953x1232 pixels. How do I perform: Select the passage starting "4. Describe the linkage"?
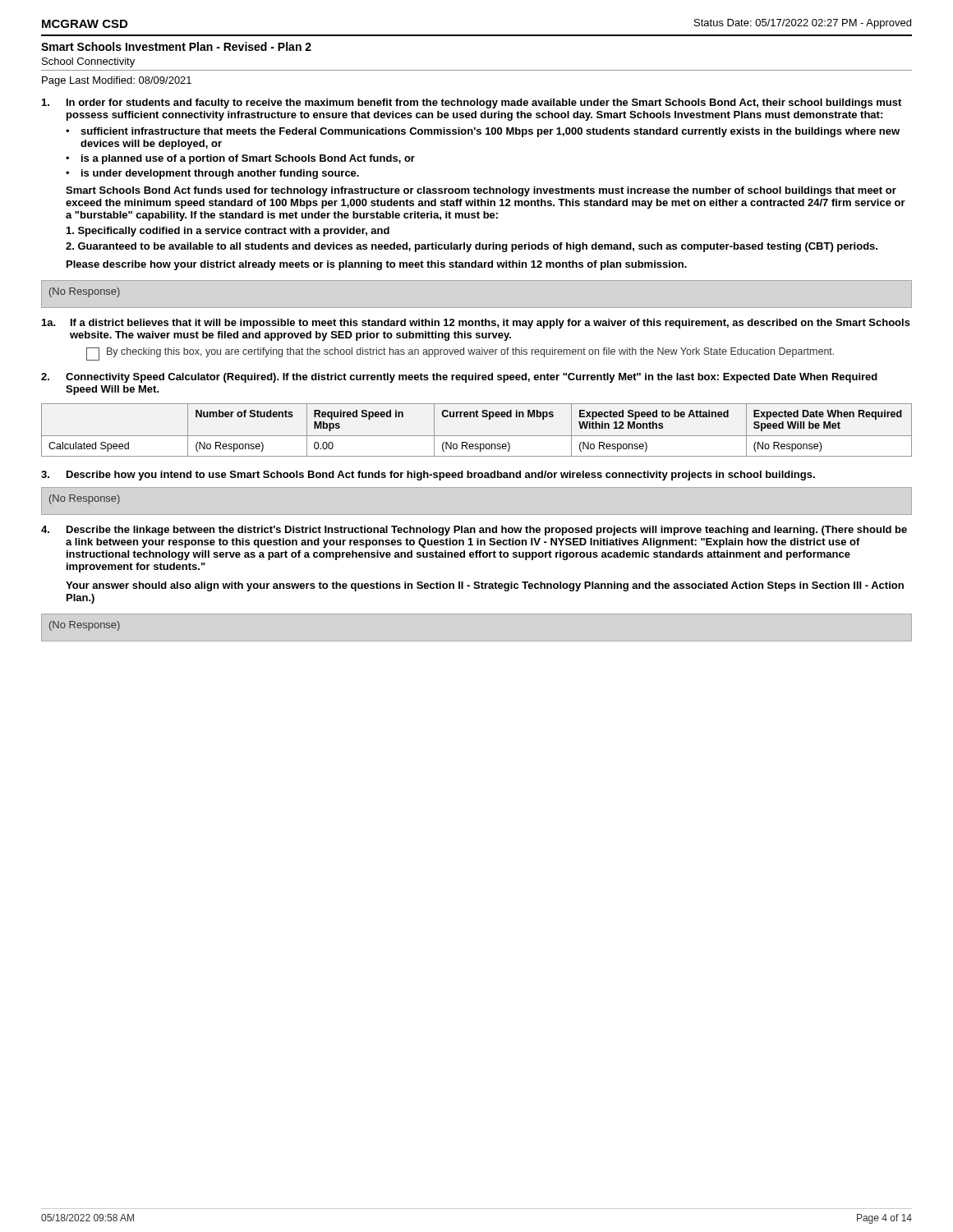point(476,565)
